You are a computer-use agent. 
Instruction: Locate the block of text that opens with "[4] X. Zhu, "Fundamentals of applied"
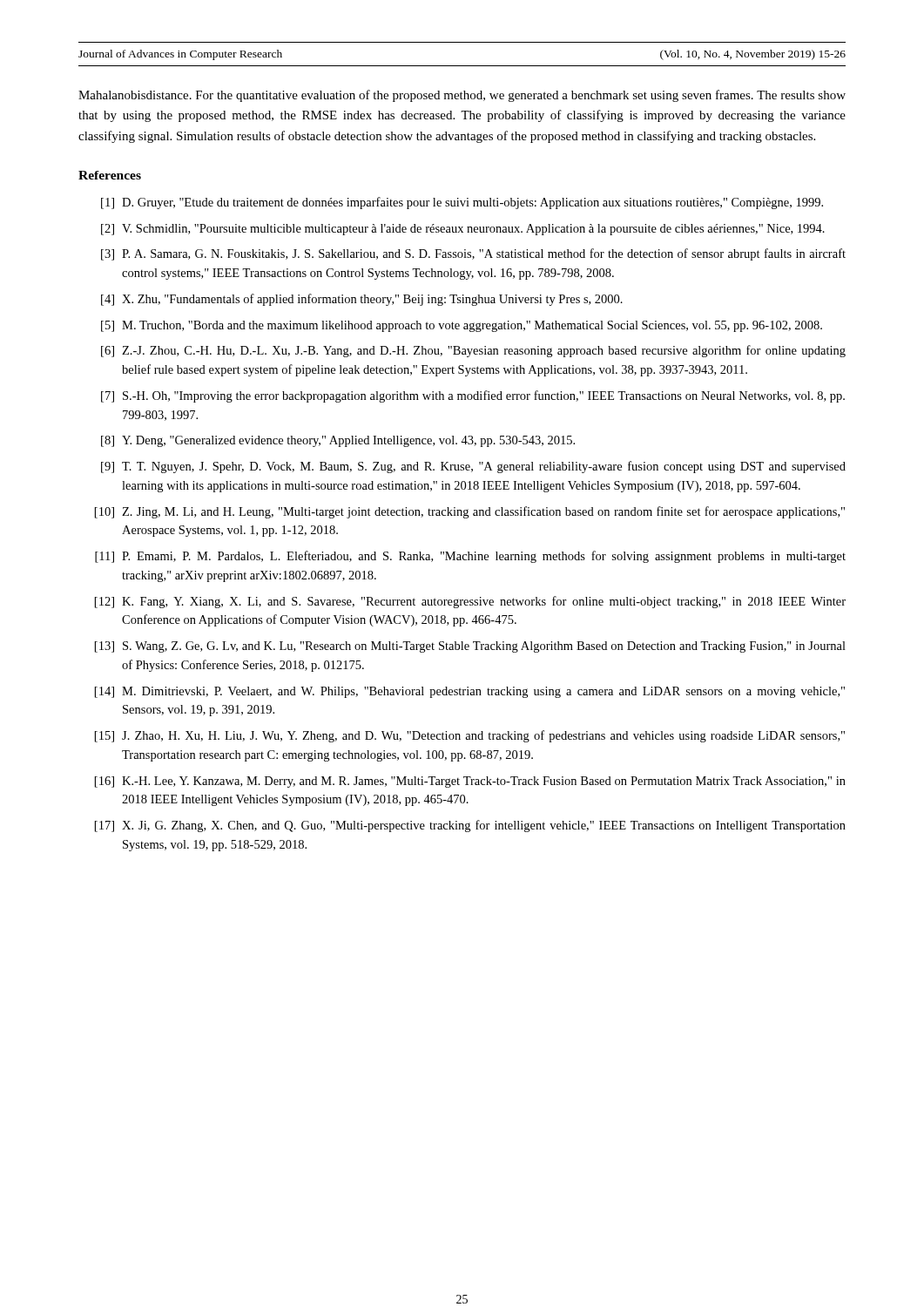[462, 299]
